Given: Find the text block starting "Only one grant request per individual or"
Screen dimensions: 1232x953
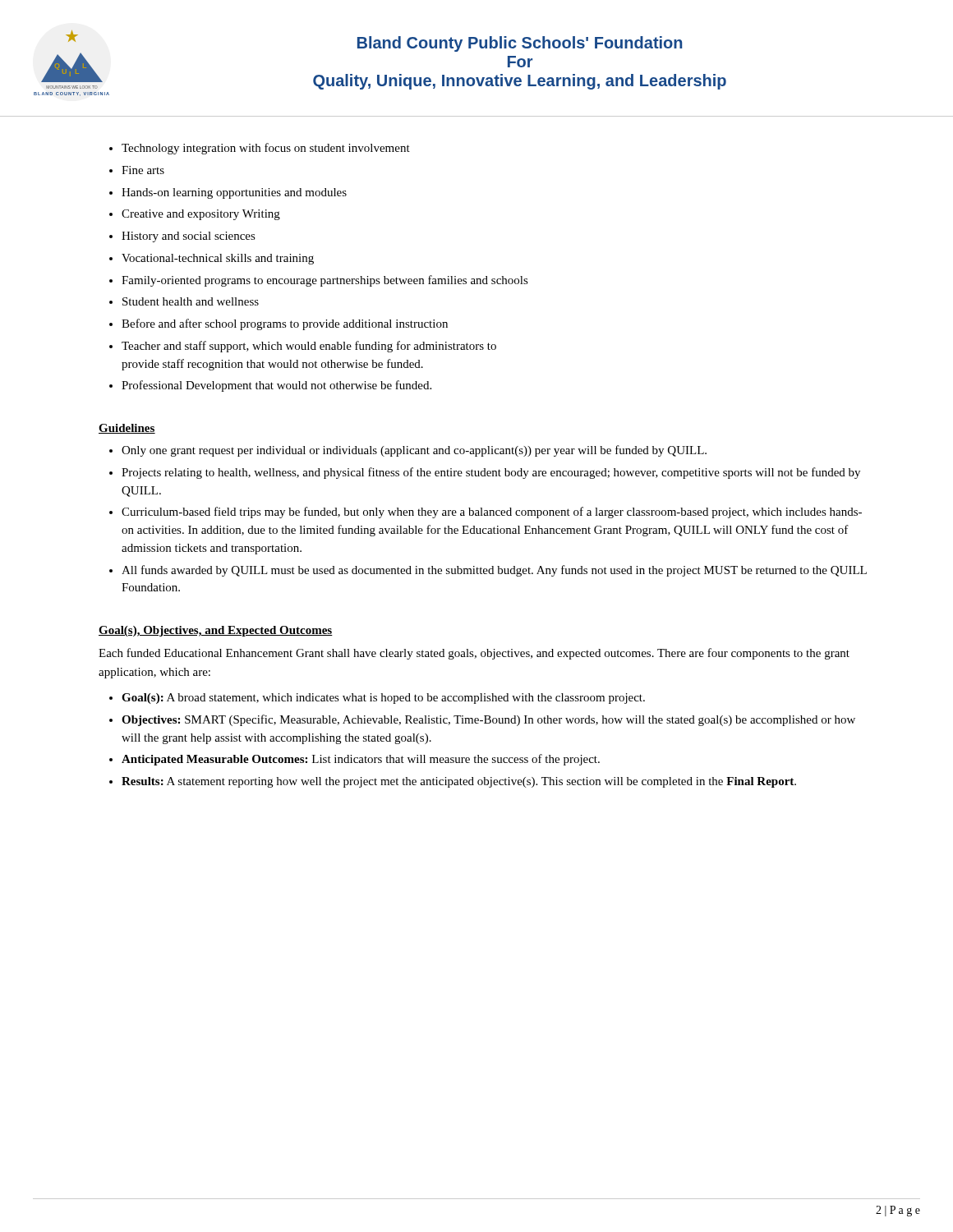Looking at the screenshot, I should click(x=415, y=450).
